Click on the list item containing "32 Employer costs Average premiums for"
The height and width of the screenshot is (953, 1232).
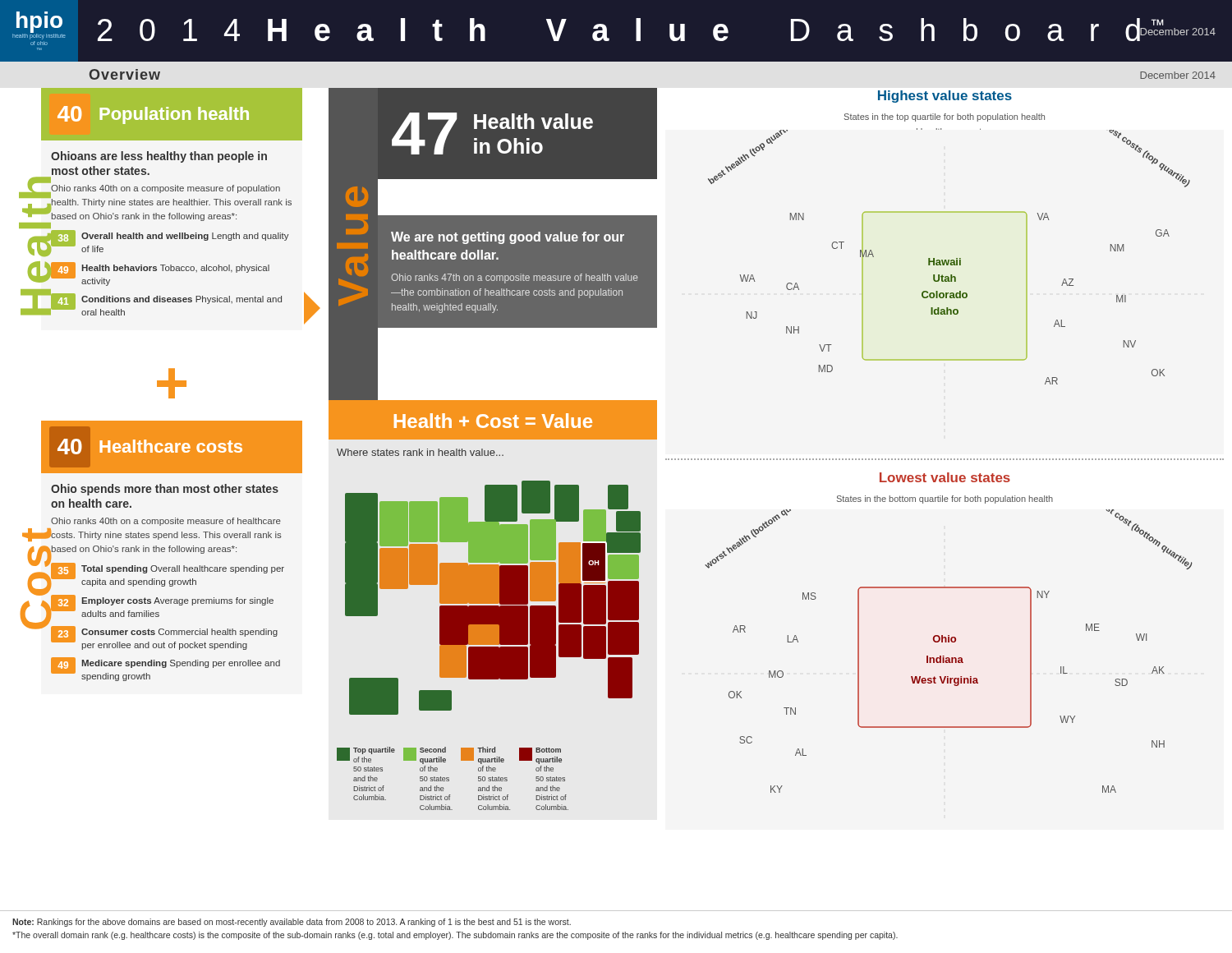pos(172,607)
